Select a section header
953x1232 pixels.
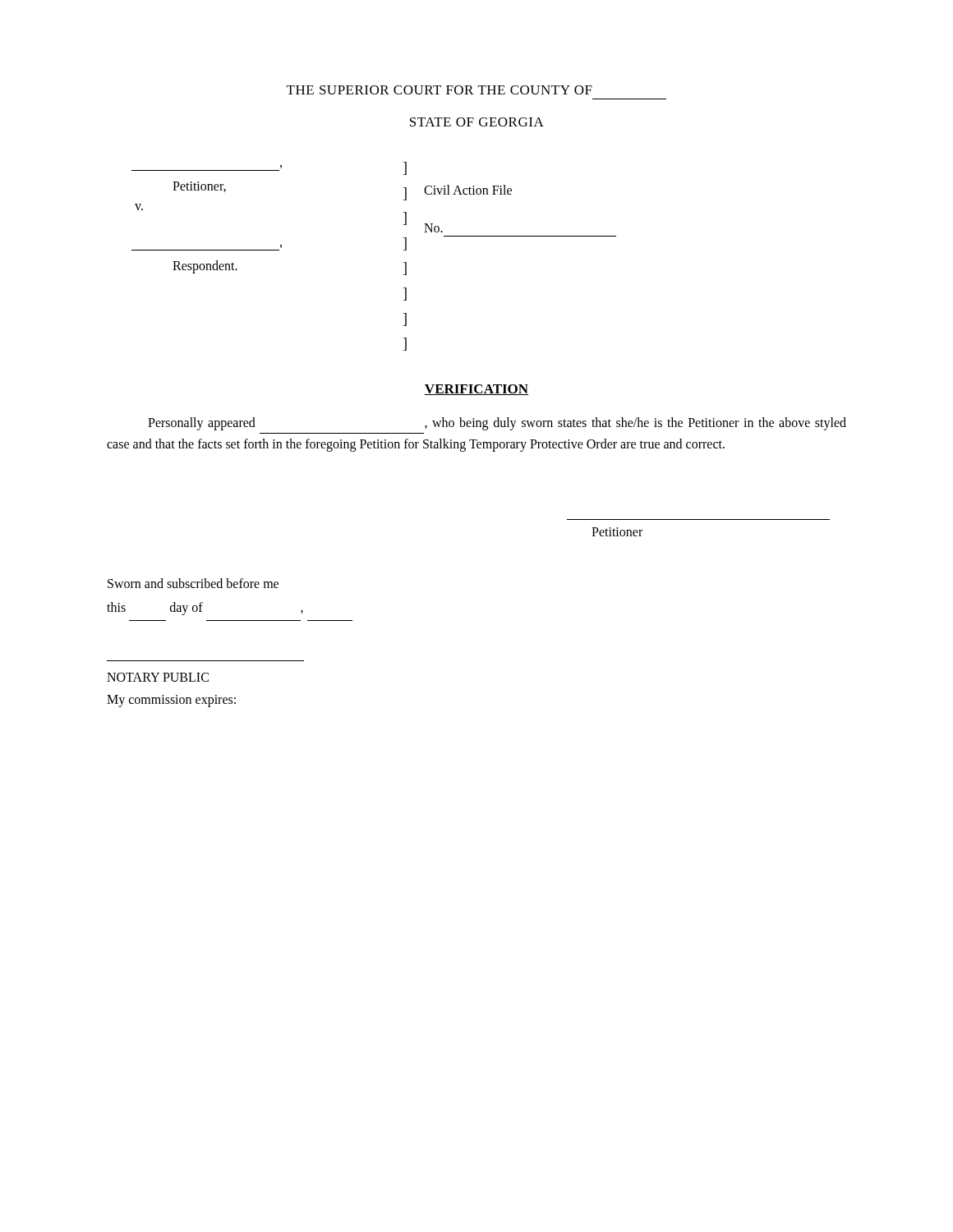coord(476,389)
